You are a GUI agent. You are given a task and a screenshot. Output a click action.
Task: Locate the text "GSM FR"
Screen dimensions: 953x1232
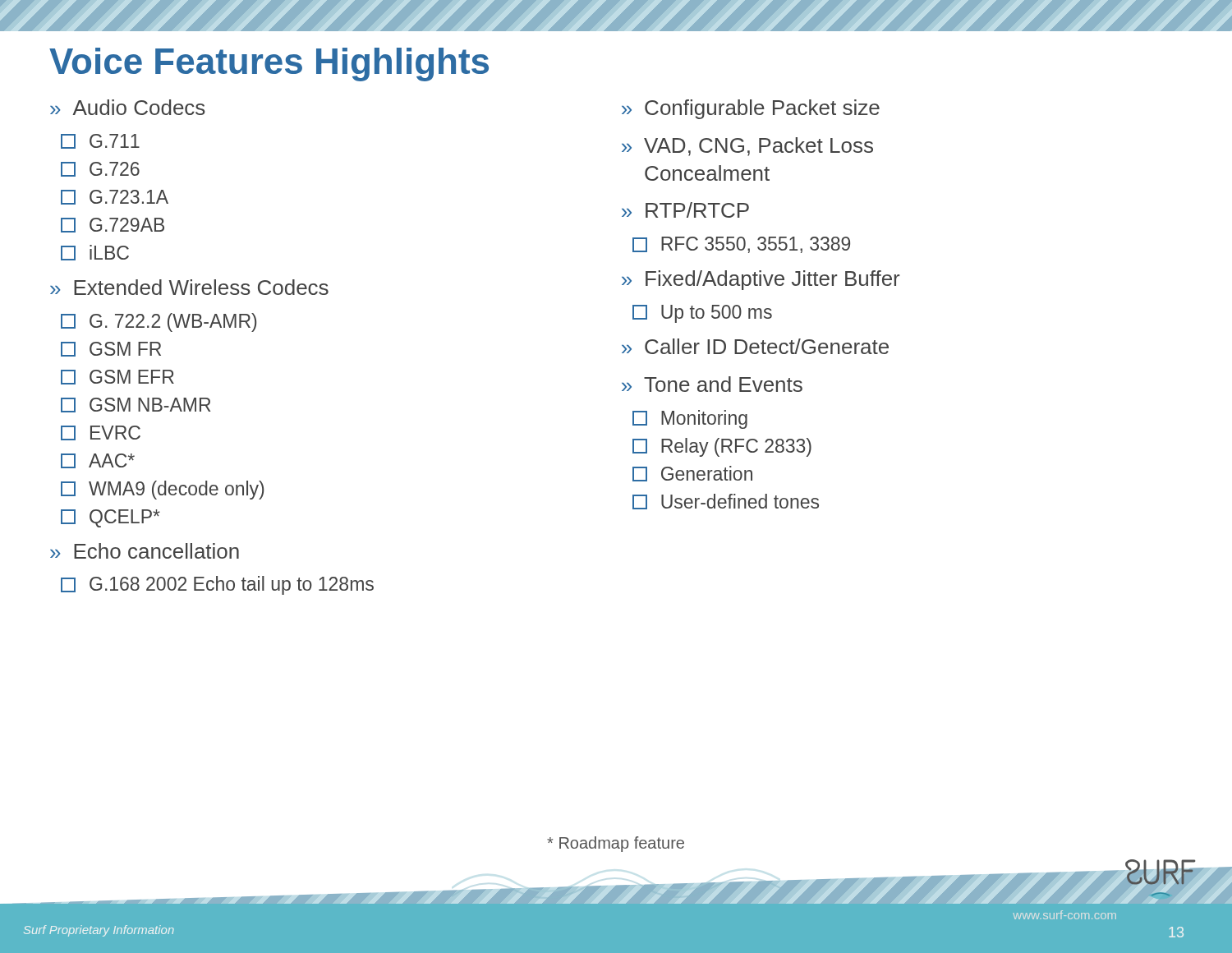pyautogui.click(x=111, y=349)
